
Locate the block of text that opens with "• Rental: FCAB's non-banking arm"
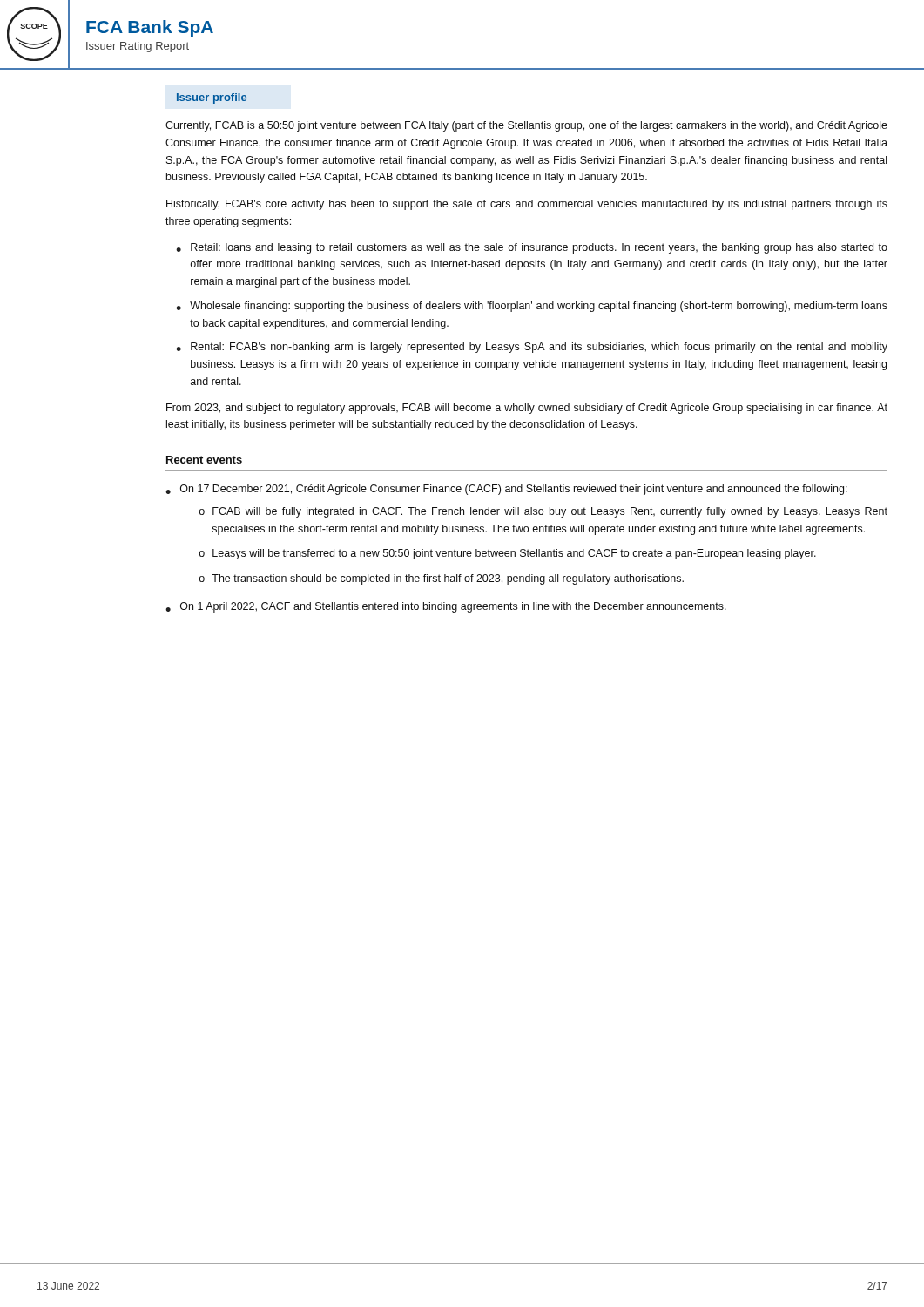[532, 365]
